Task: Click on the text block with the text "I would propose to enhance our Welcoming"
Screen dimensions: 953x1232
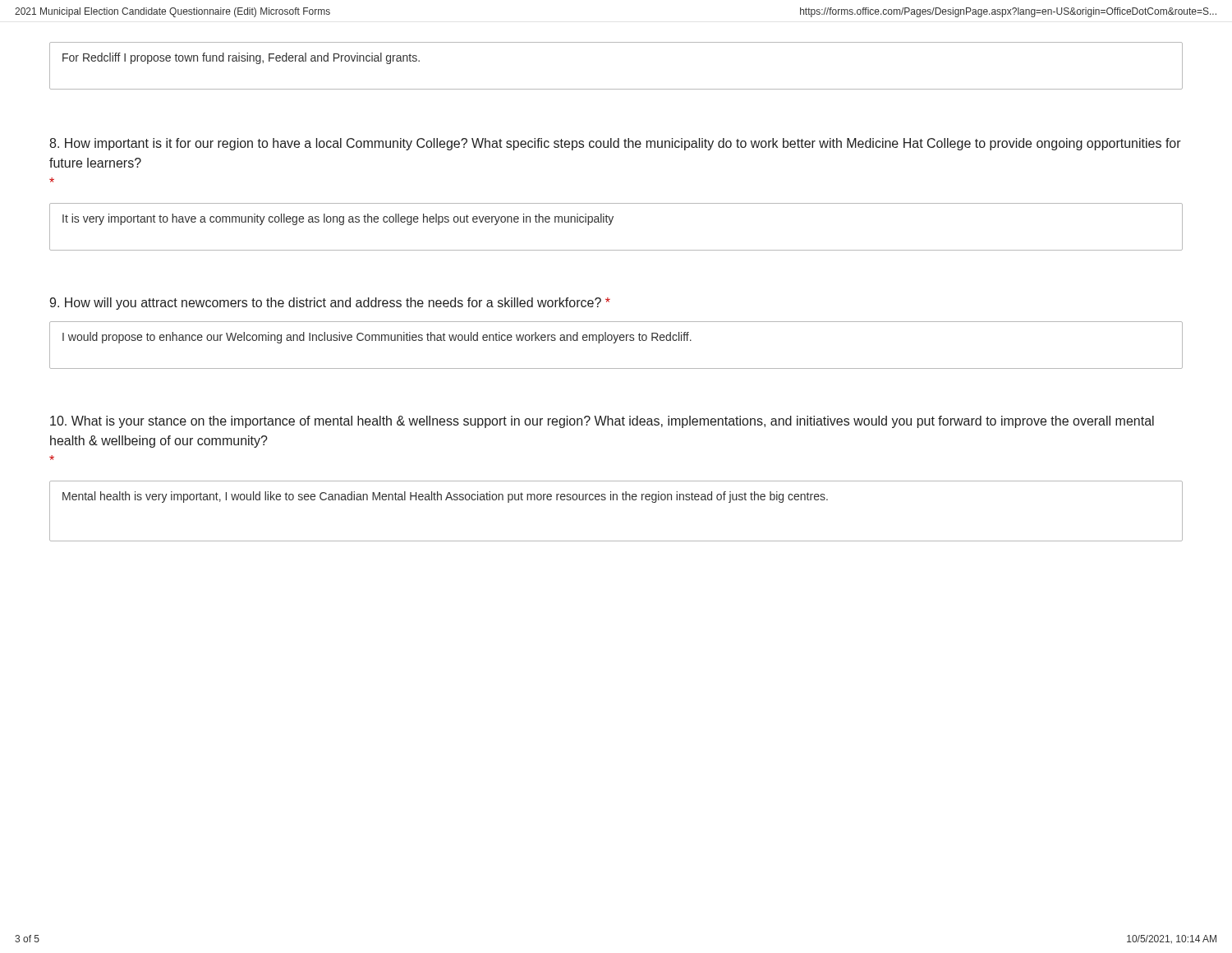Action: [x=616, y=345]
